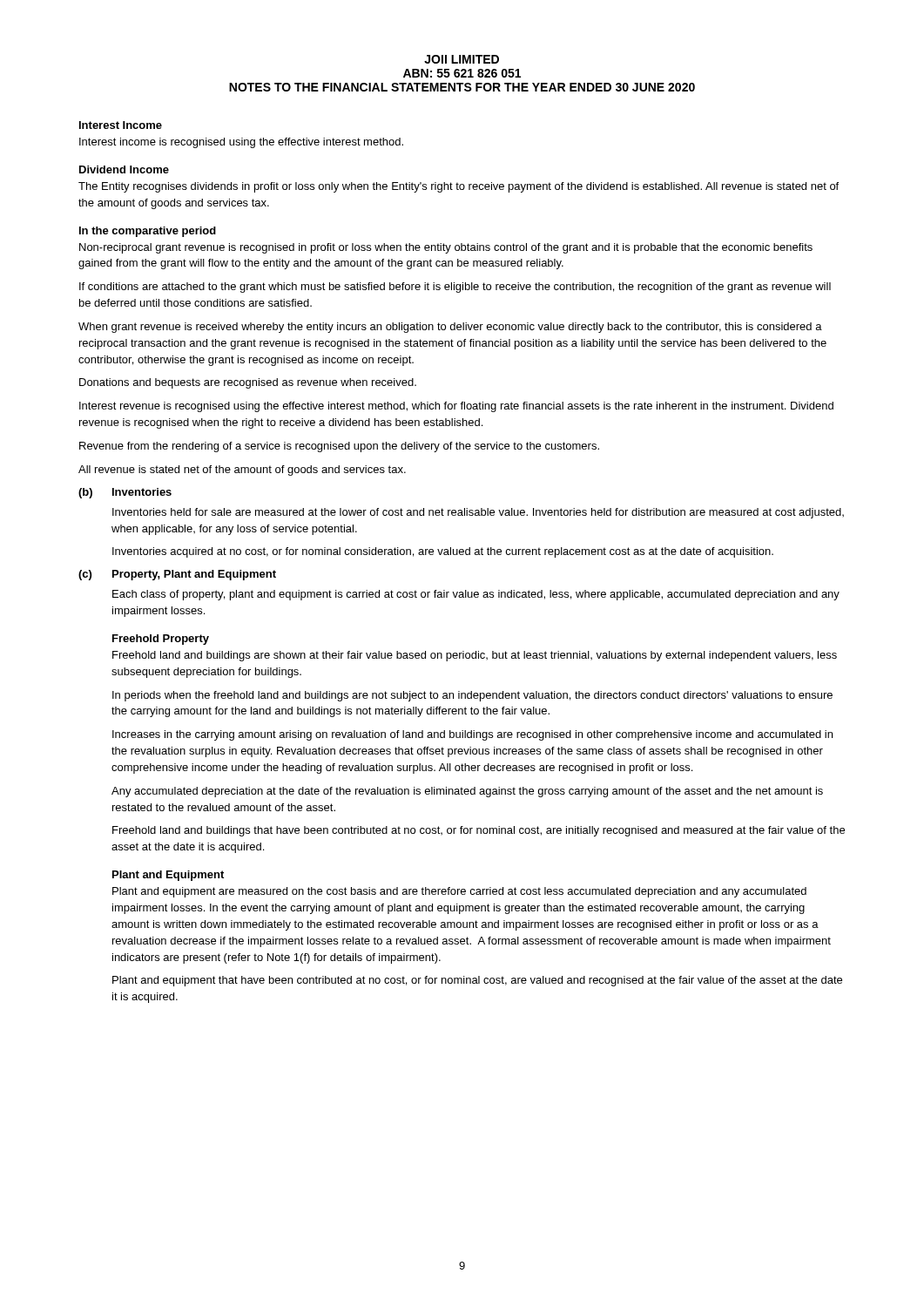Locate the text "Dividend Income"

124,169
